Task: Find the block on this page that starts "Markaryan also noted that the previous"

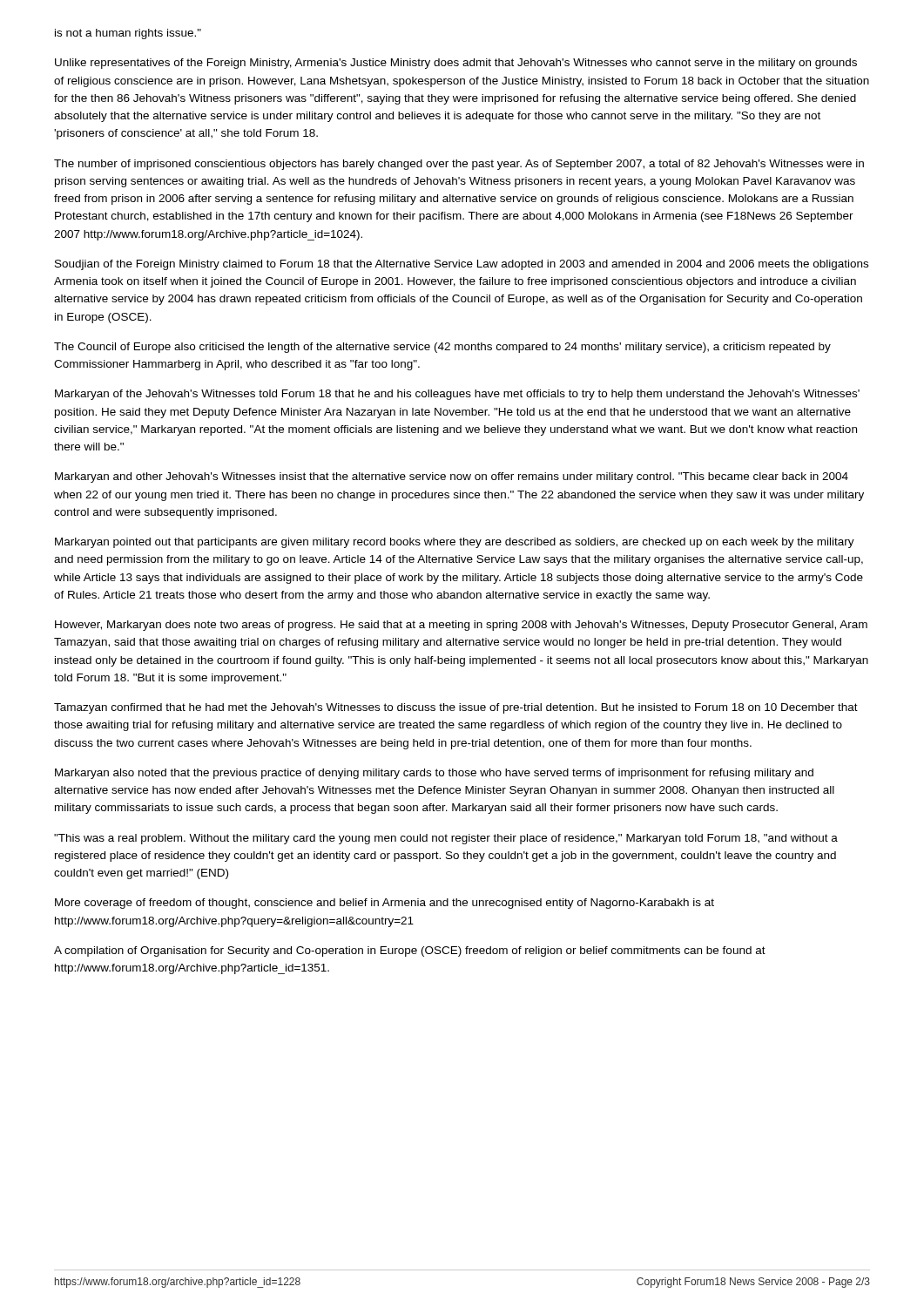Action: pos(444,790)
